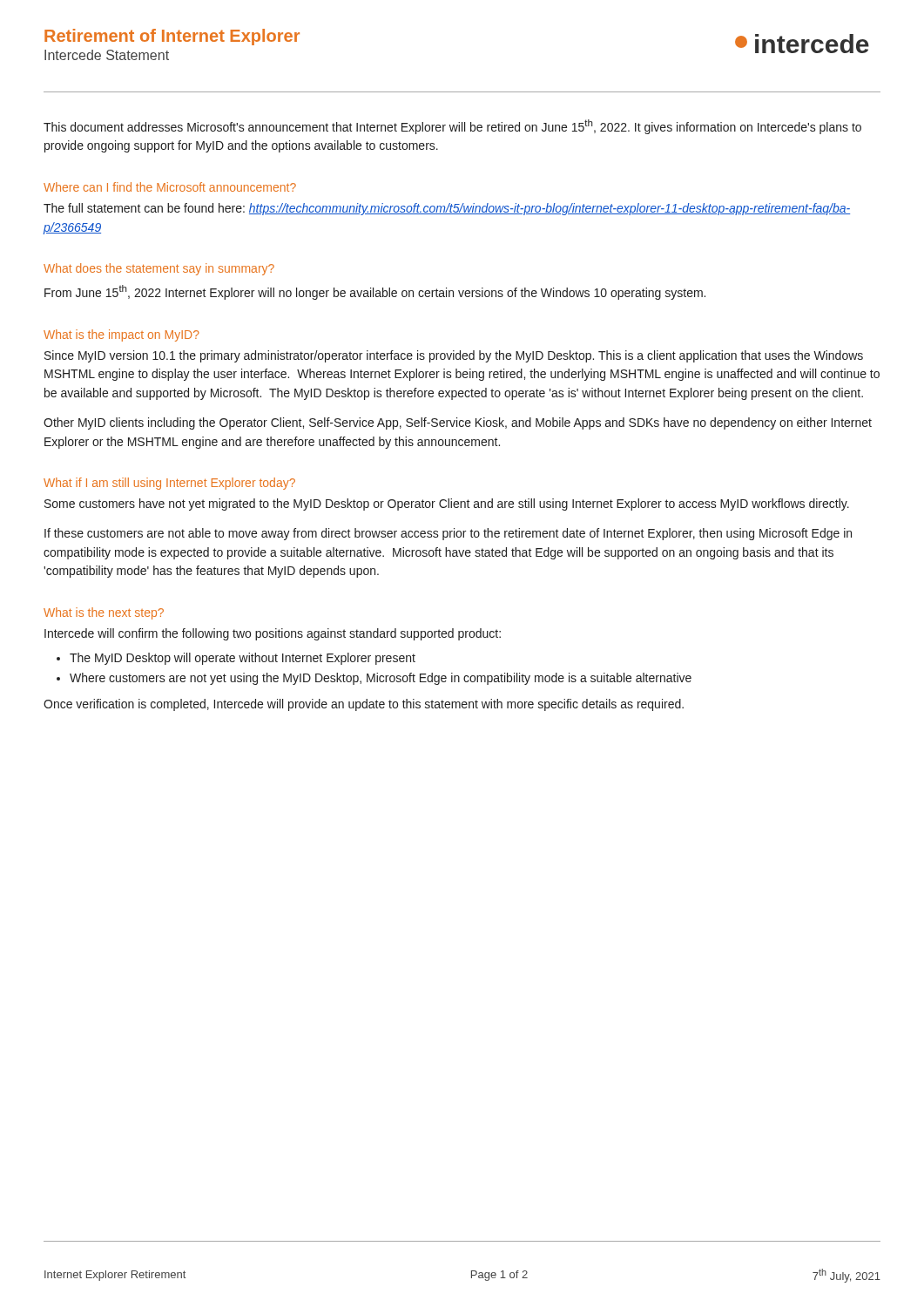Click on the text block starting "Since MyID version 10.1 the primary administrator/operator interface"
This screenshot has height=1307, width=924.
click(x=462, y=375)
